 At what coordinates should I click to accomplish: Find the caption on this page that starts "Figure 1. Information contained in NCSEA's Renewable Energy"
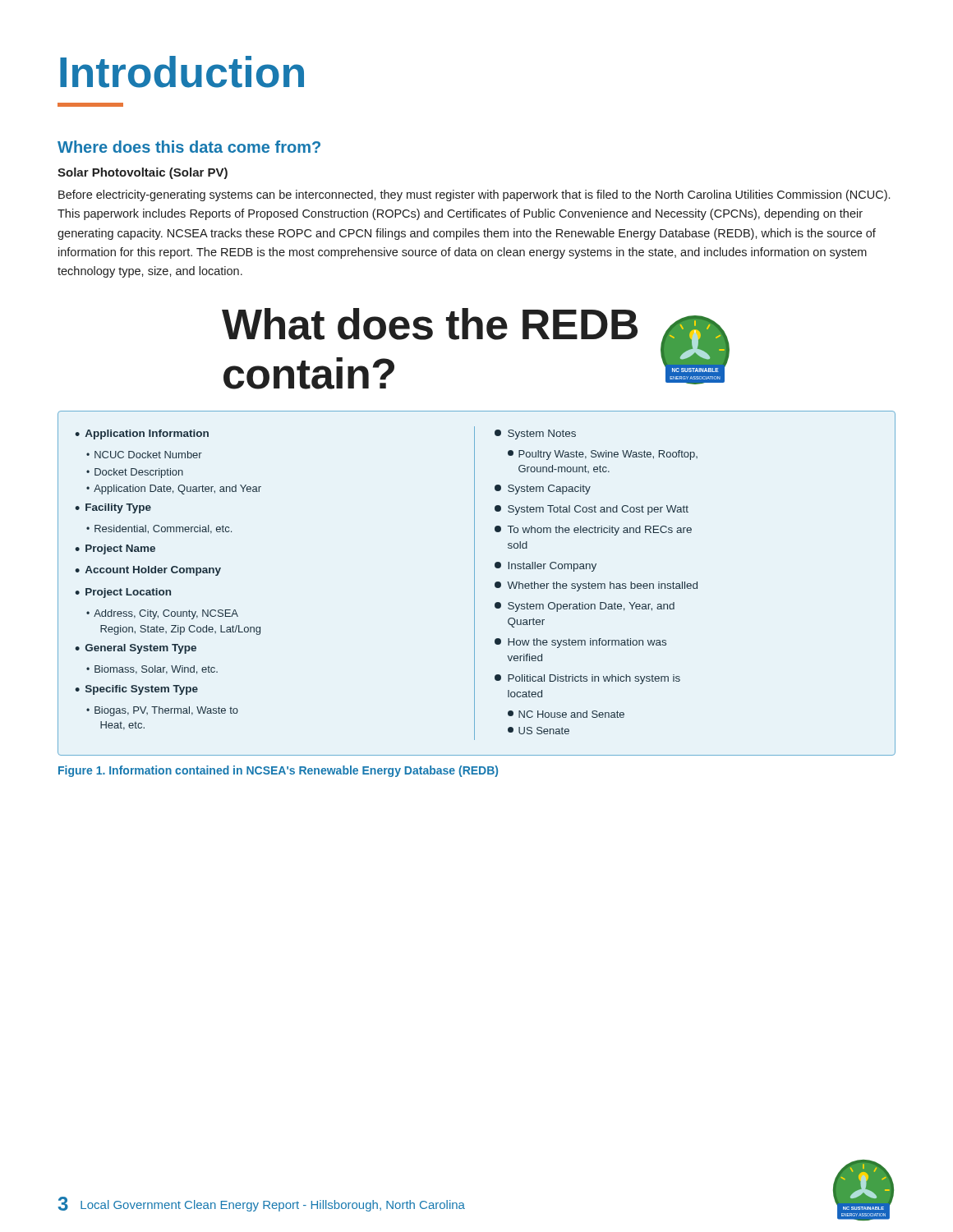pos(476,770)
